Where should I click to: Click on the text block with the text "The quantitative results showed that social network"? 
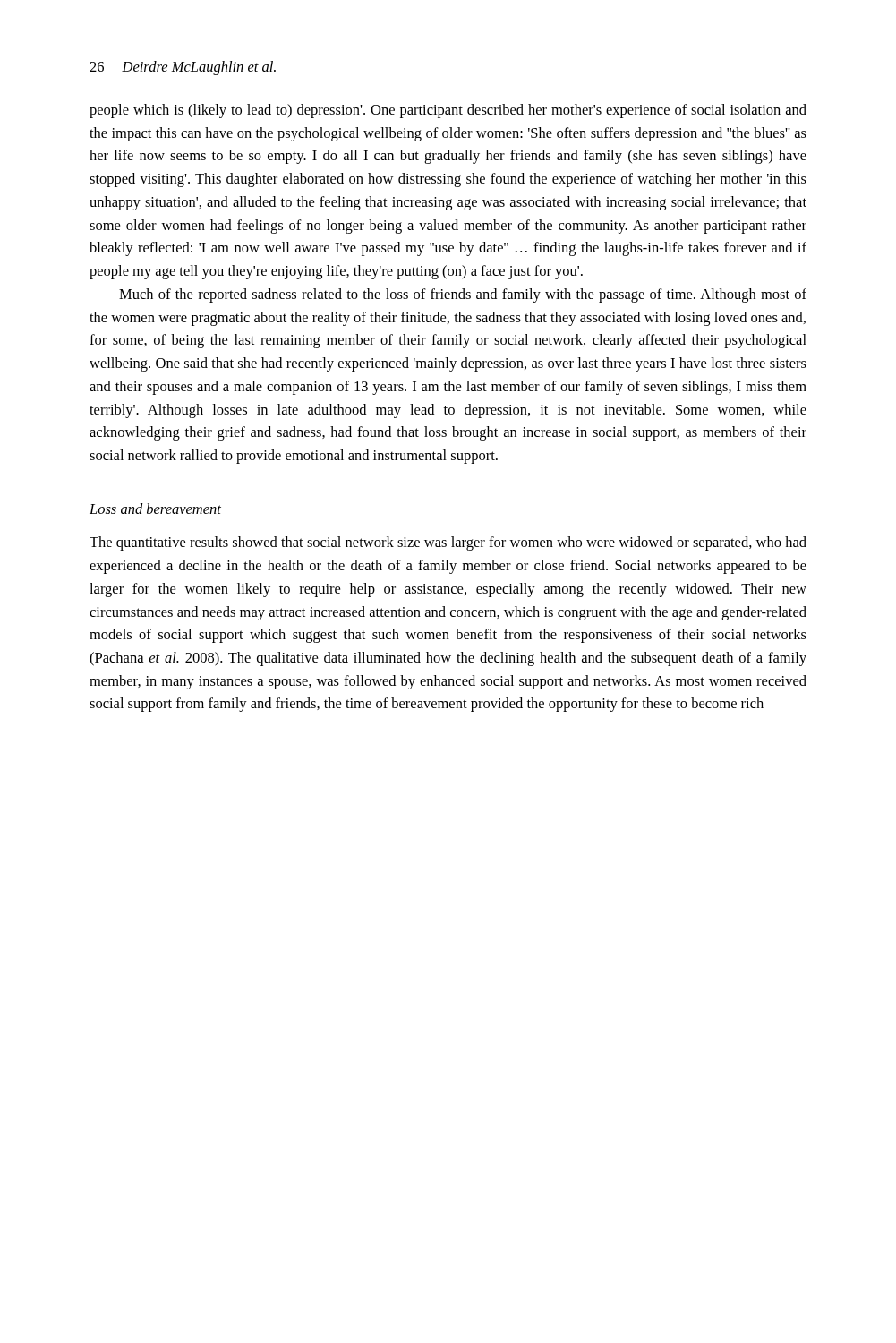point(448,623)
